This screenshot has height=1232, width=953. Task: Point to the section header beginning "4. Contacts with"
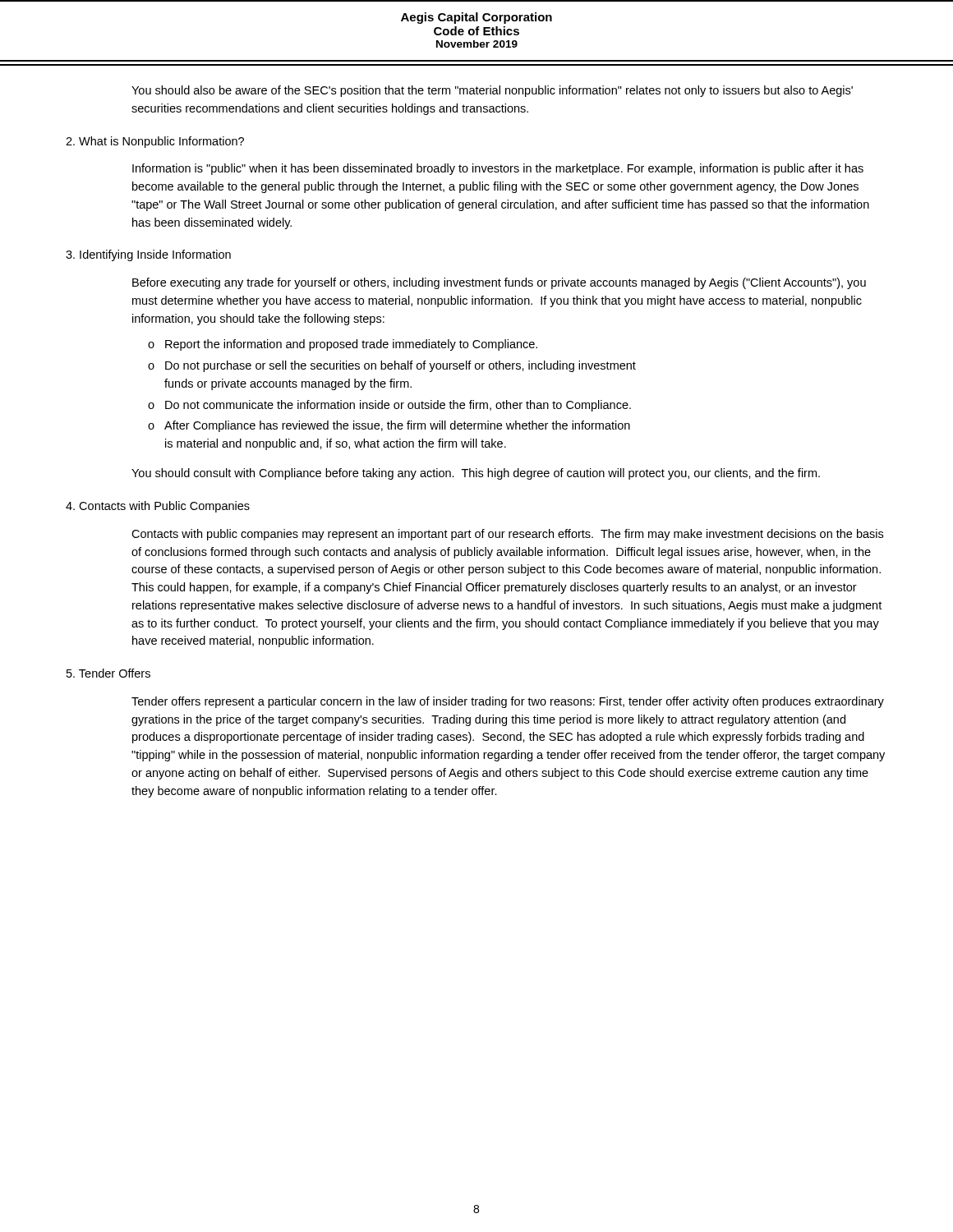(x=158, y=506)
